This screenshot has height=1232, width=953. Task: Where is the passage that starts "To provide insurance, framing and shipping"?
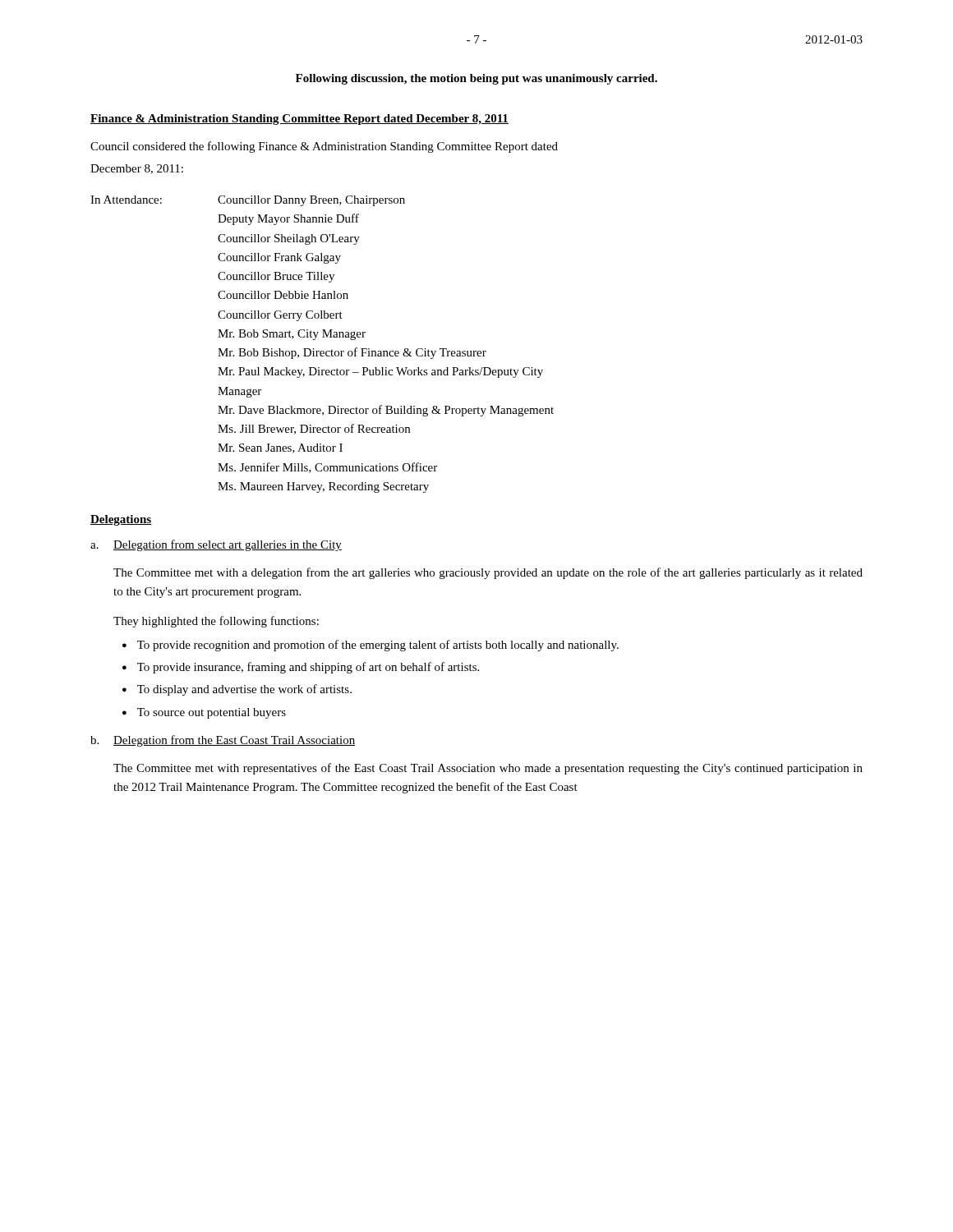coord(308,667)
